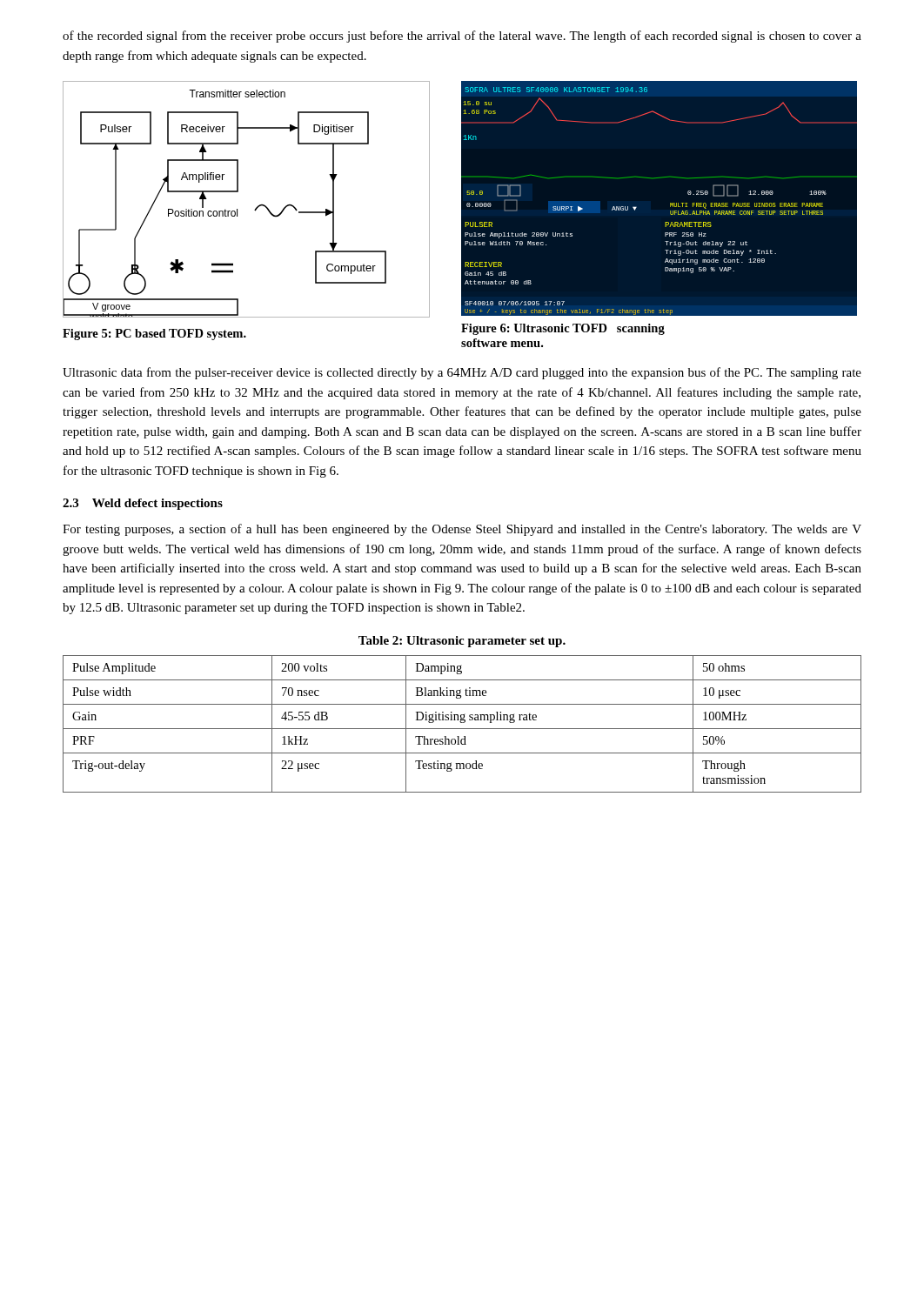Point to the text block starting "Figure 6: Ultrasonic TOFD"
The height and width of the screenshot is (1305, 924).
[563, 335]
